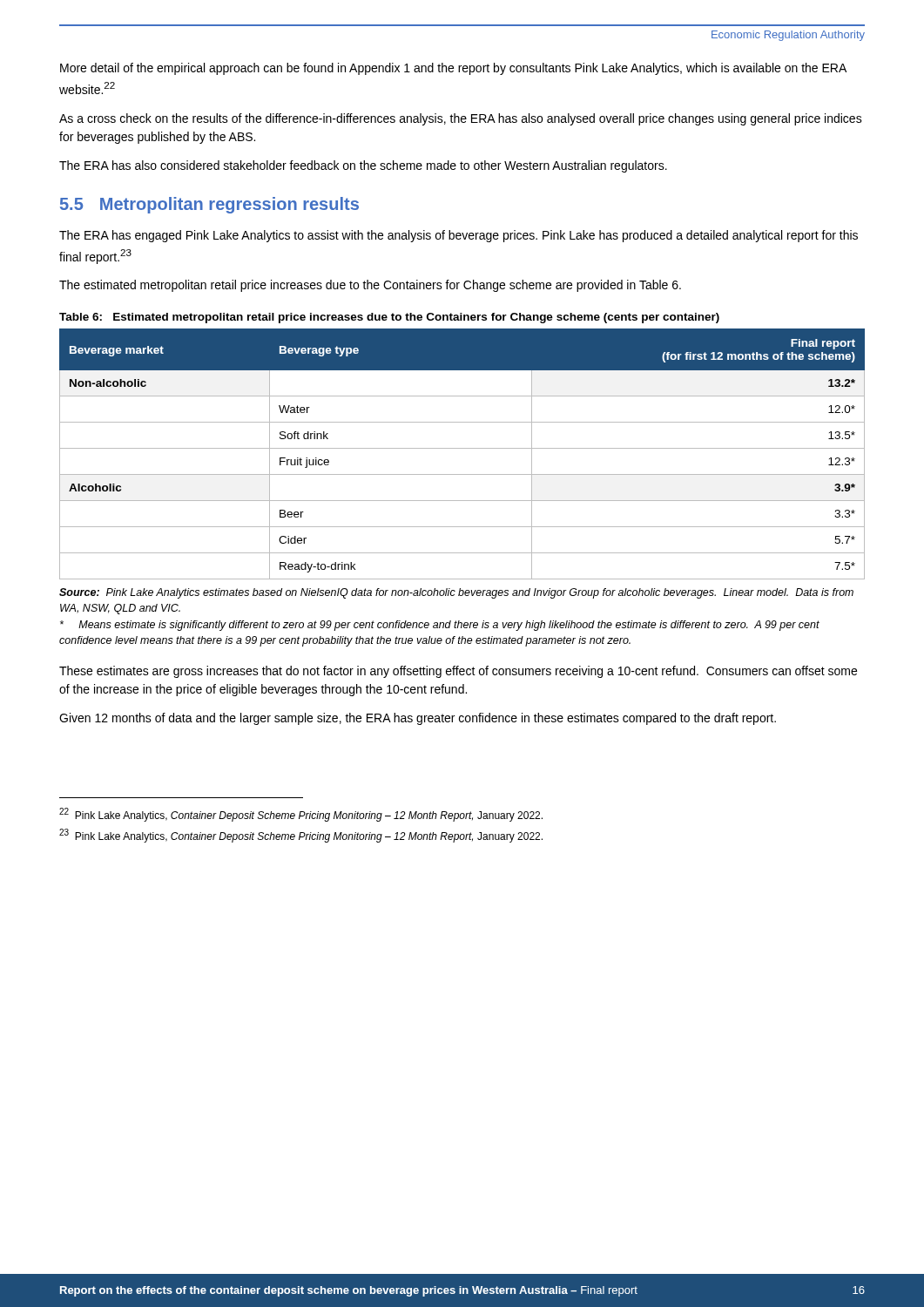Select the block starting "The ERA has engaged Pink Lake"
Image resolution: width=924 pixels, height=1307 pixels.
[459, 246]
